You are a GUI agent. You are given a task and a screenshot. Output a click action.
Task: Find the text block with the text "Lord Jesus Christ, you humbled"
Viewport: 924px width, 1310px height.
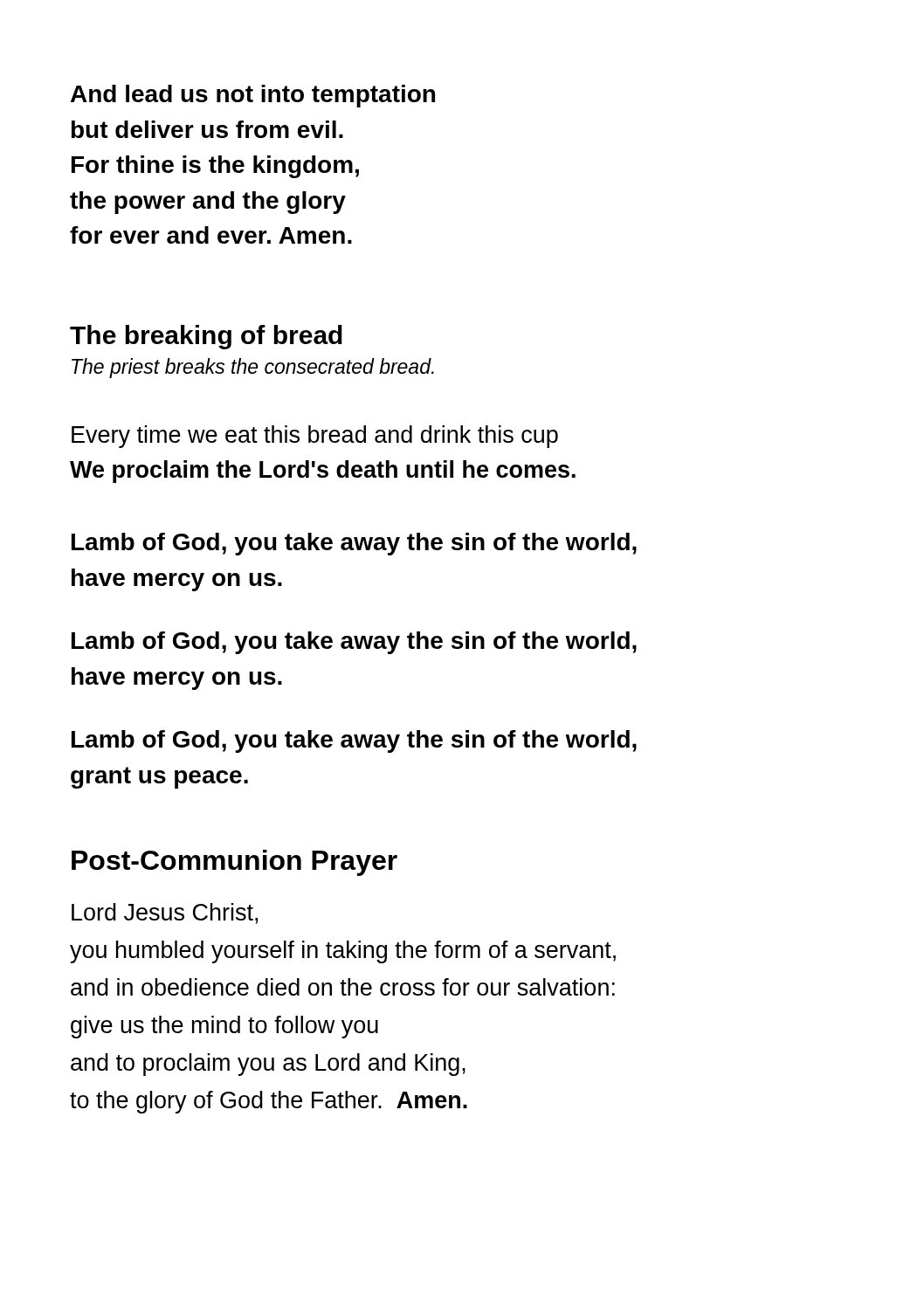(445, 1007)
